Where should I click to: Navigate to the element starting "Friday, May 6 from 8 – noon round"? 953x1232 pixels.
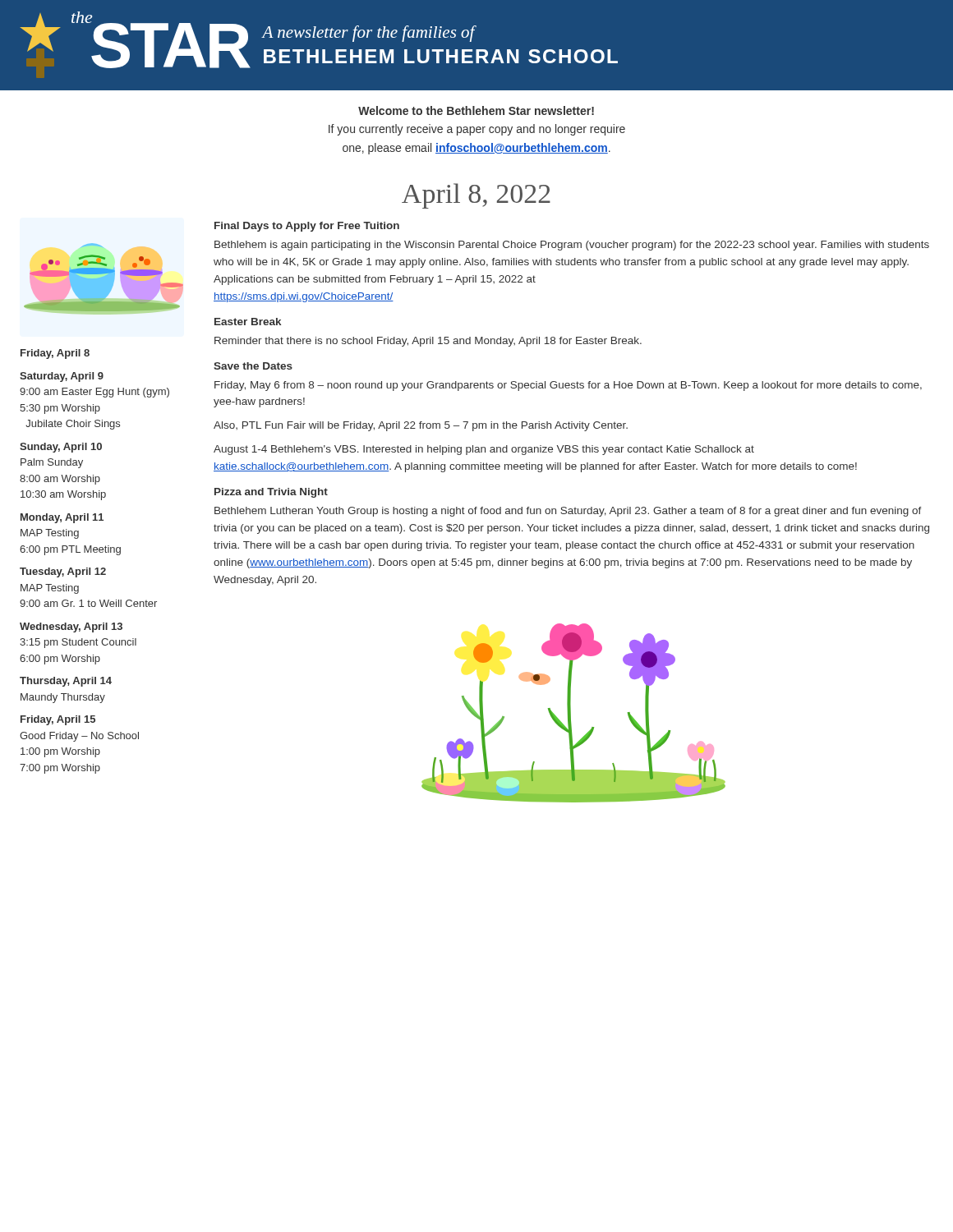click(x=568, y=393)
